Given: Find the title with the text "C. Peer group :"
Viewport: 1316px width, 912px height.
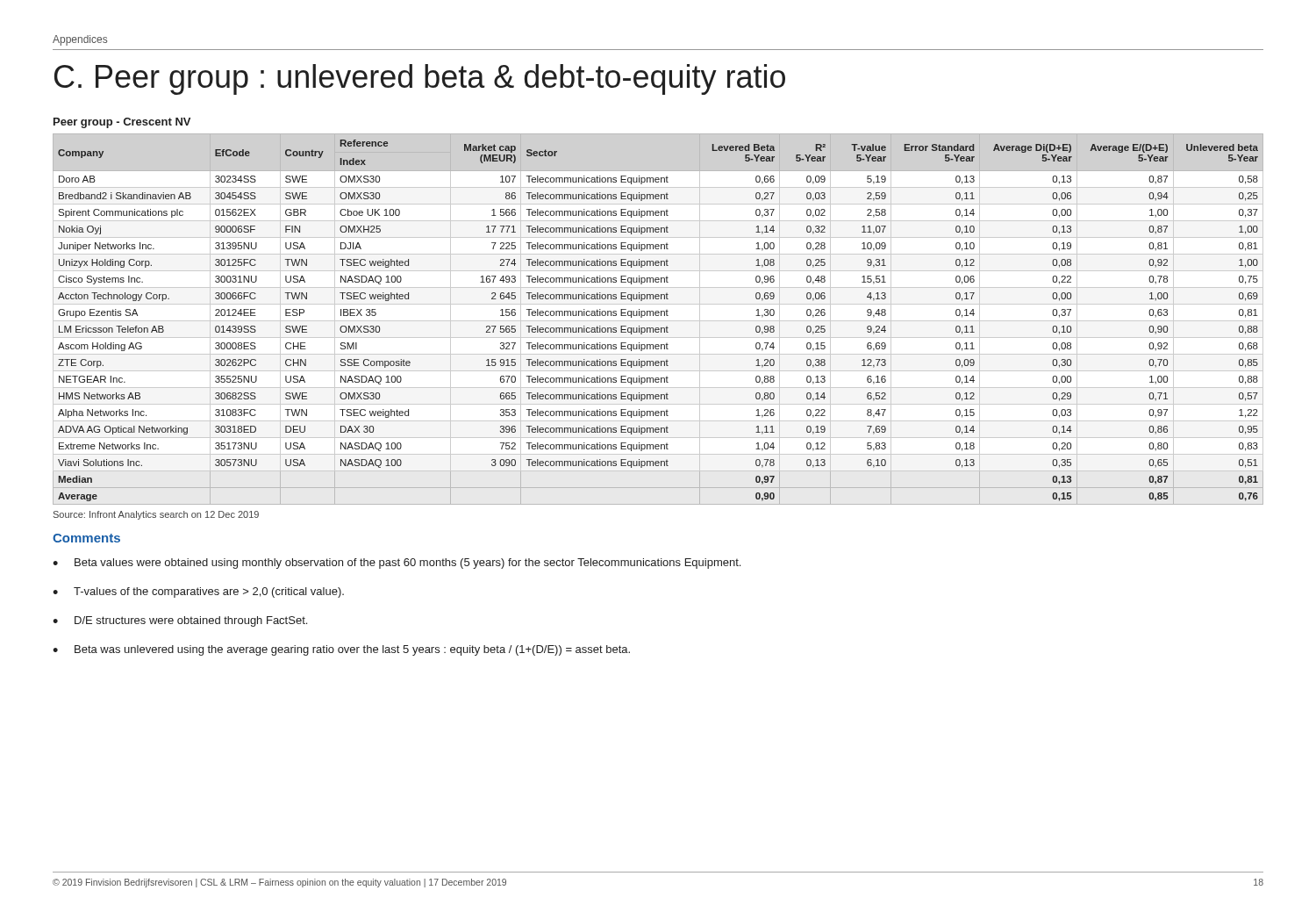Looking at the screenshot, I should click(658, 77).
